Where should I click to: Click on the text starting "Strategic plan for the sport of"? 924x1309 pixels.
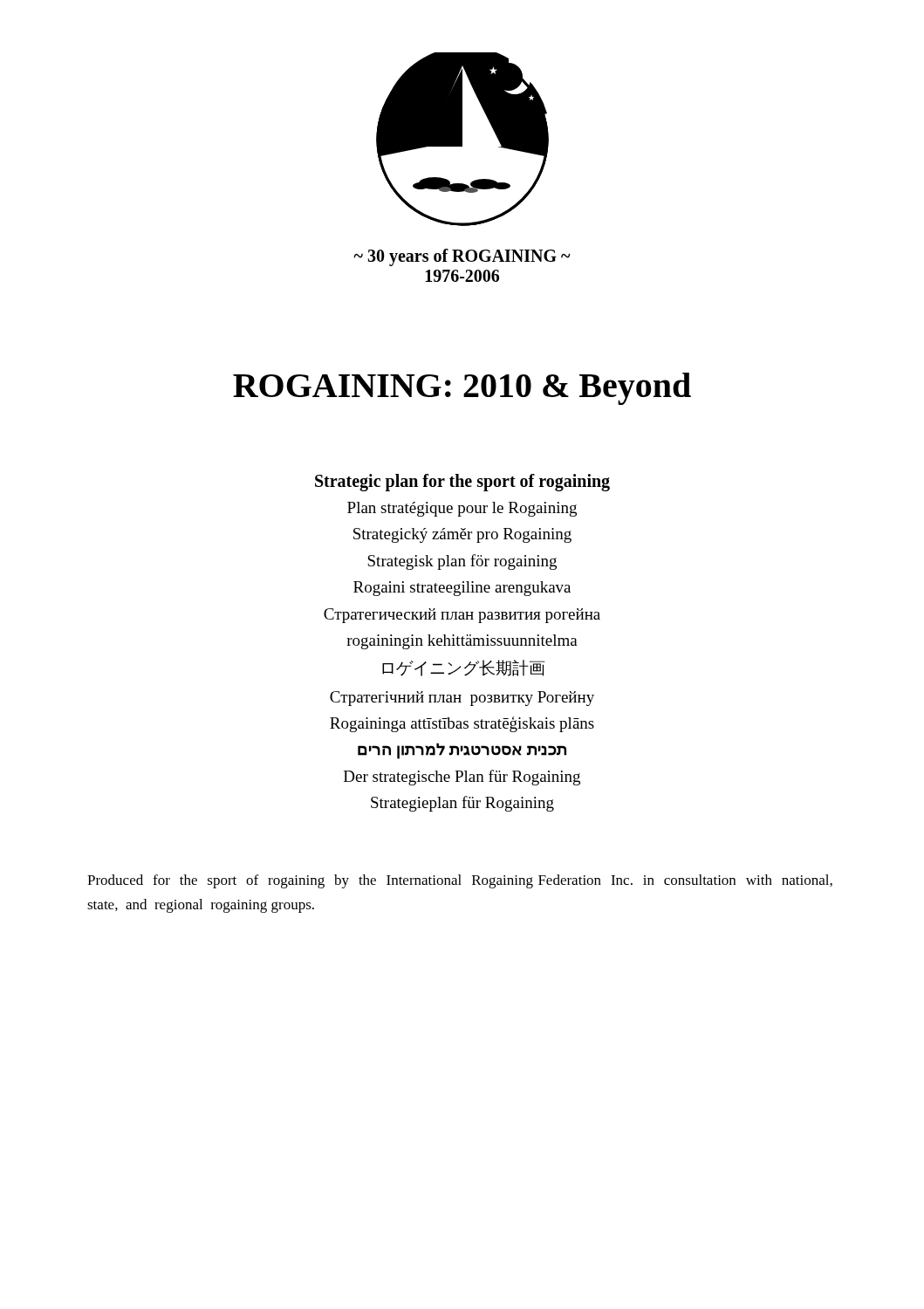(462, 642)
